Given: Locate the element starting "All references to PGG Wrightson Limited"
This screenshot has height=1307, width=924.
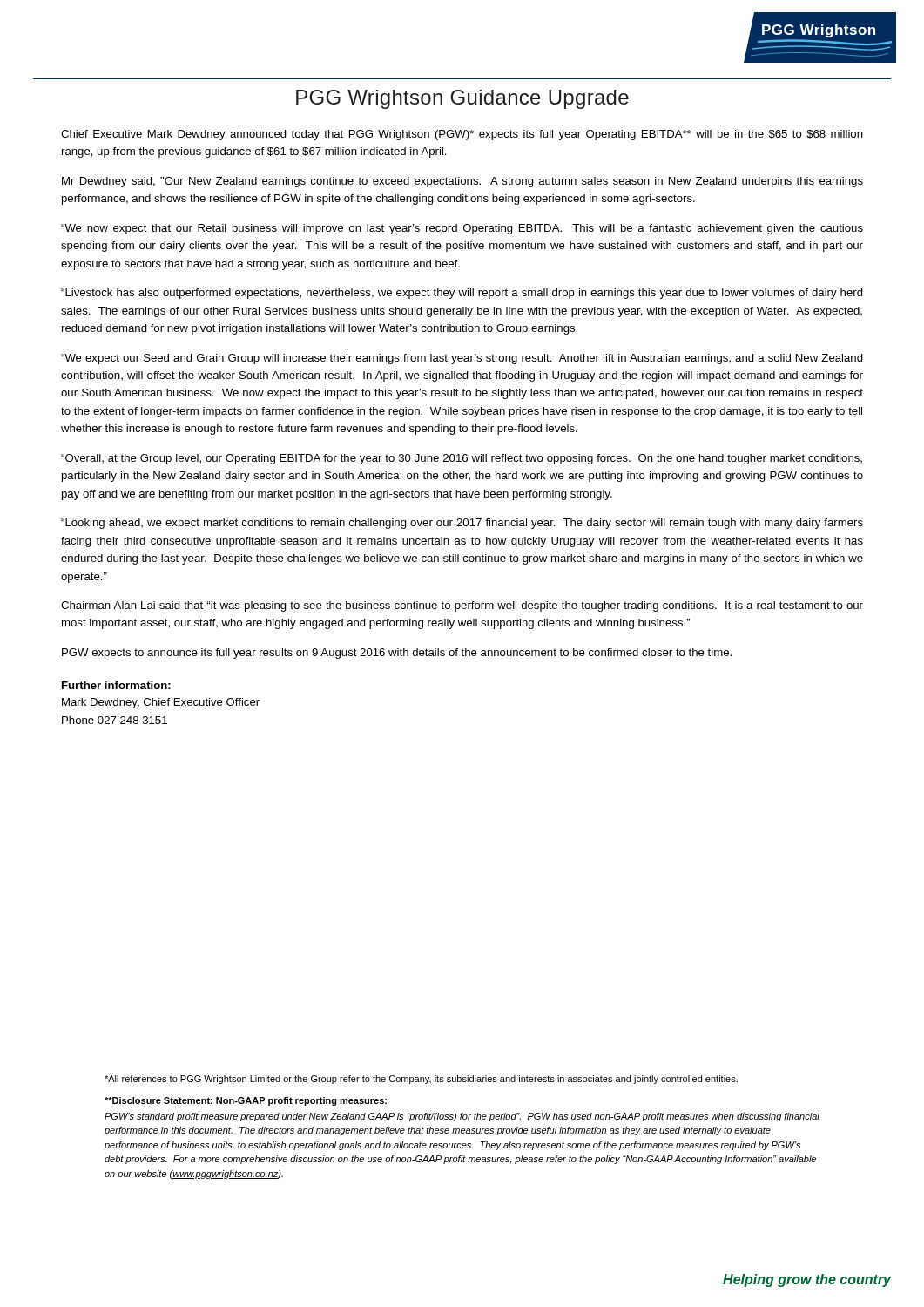Looking at the screenshot, I should 421,1079.
